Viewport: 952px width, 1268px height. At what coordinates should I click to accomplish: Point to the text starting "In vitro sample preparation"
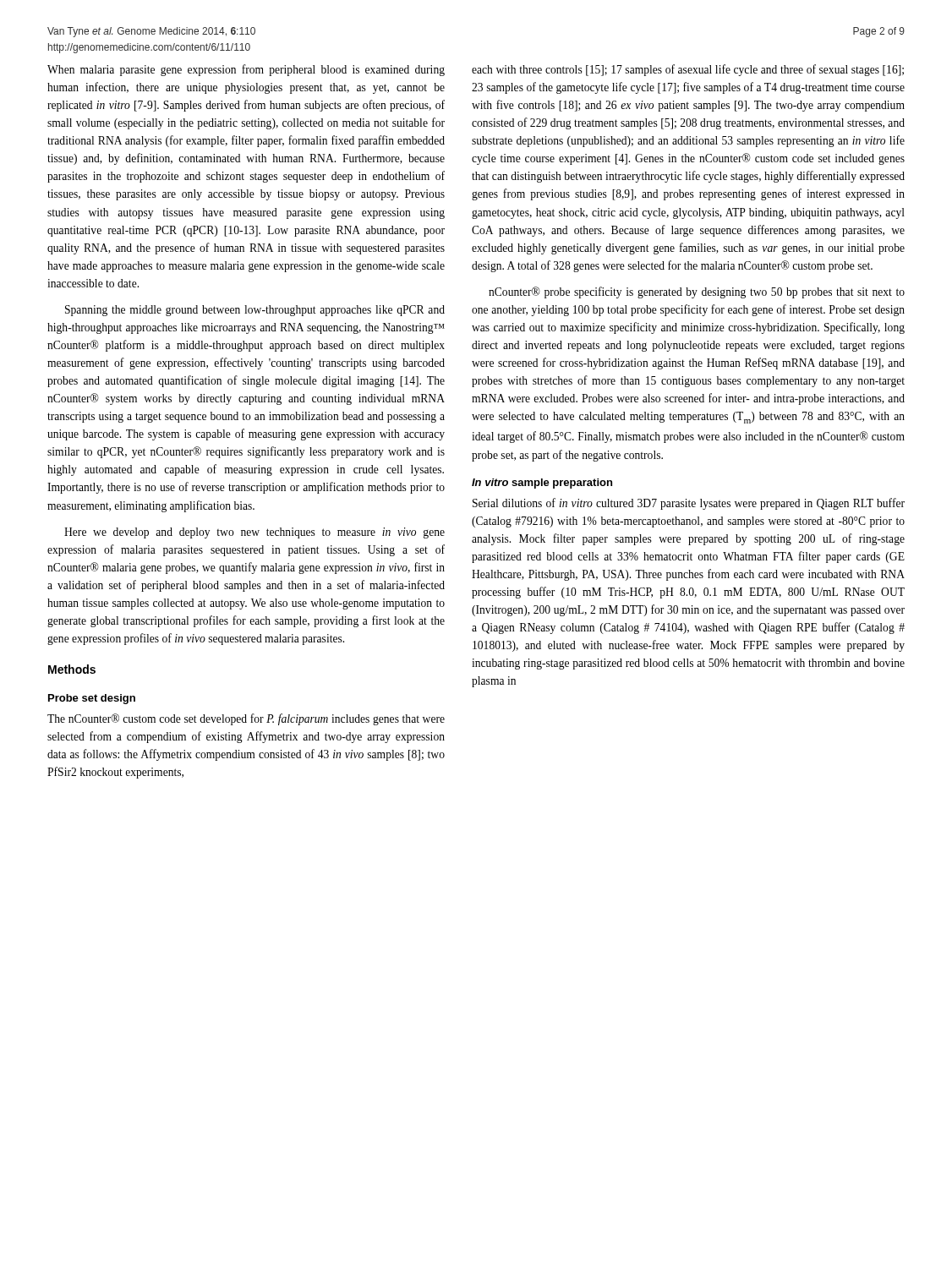point(542,482)
